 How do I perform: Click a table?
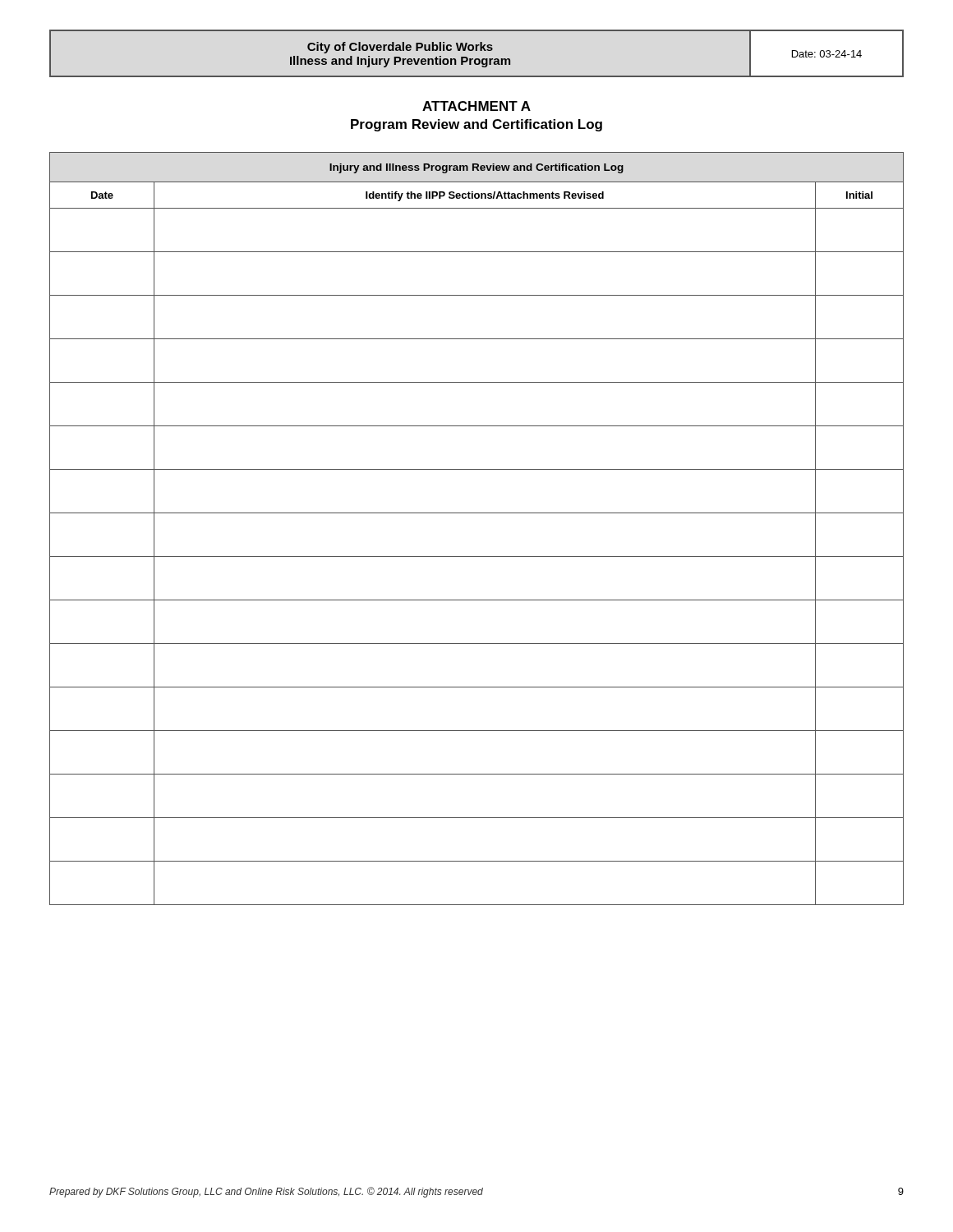coord(476,529)
